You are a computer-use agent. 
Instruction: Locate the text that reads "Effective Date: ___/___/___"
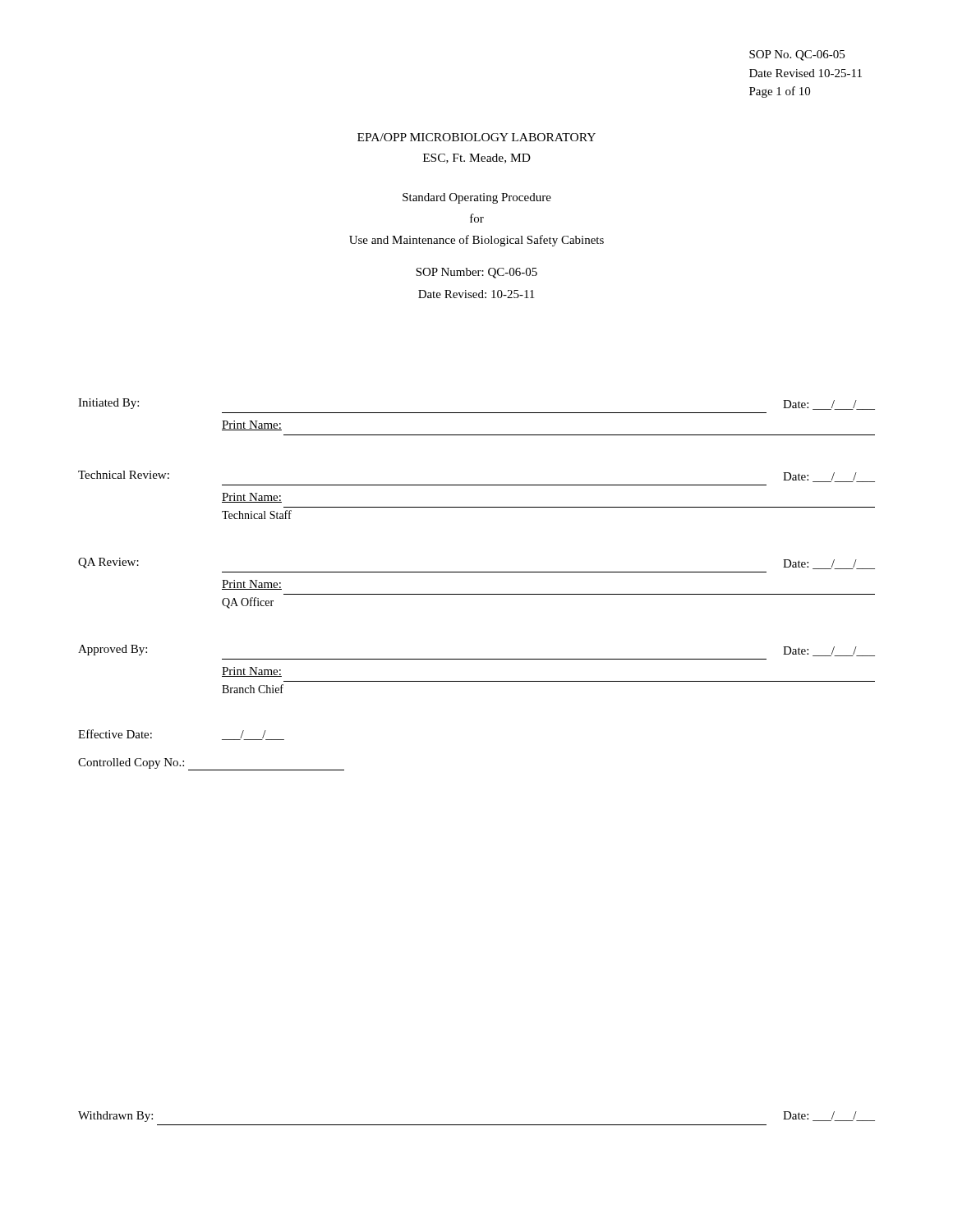click(x=116, y=735)
